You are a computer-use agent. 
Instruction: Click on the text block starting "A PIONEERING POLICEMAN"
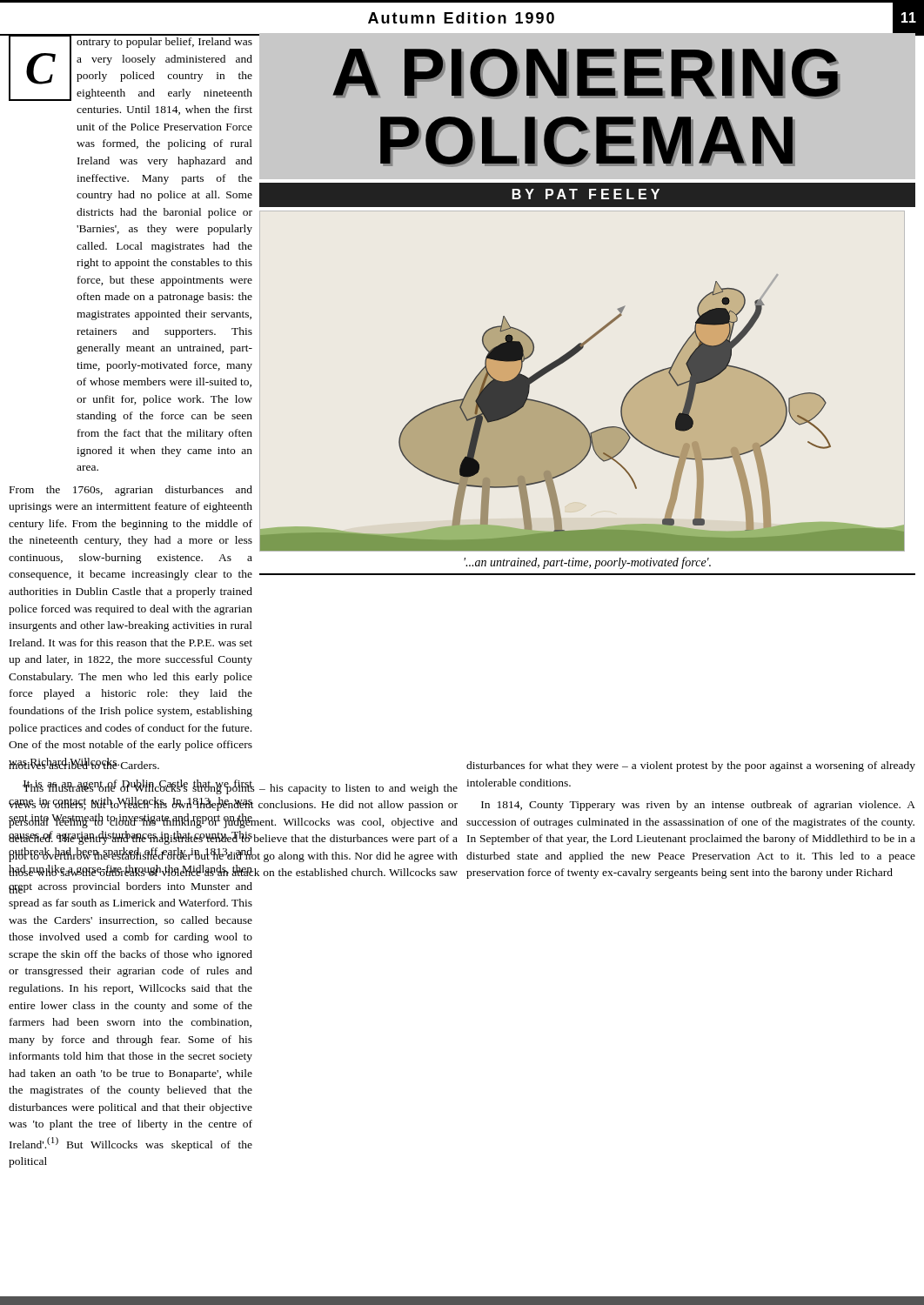tap(587, 106)
